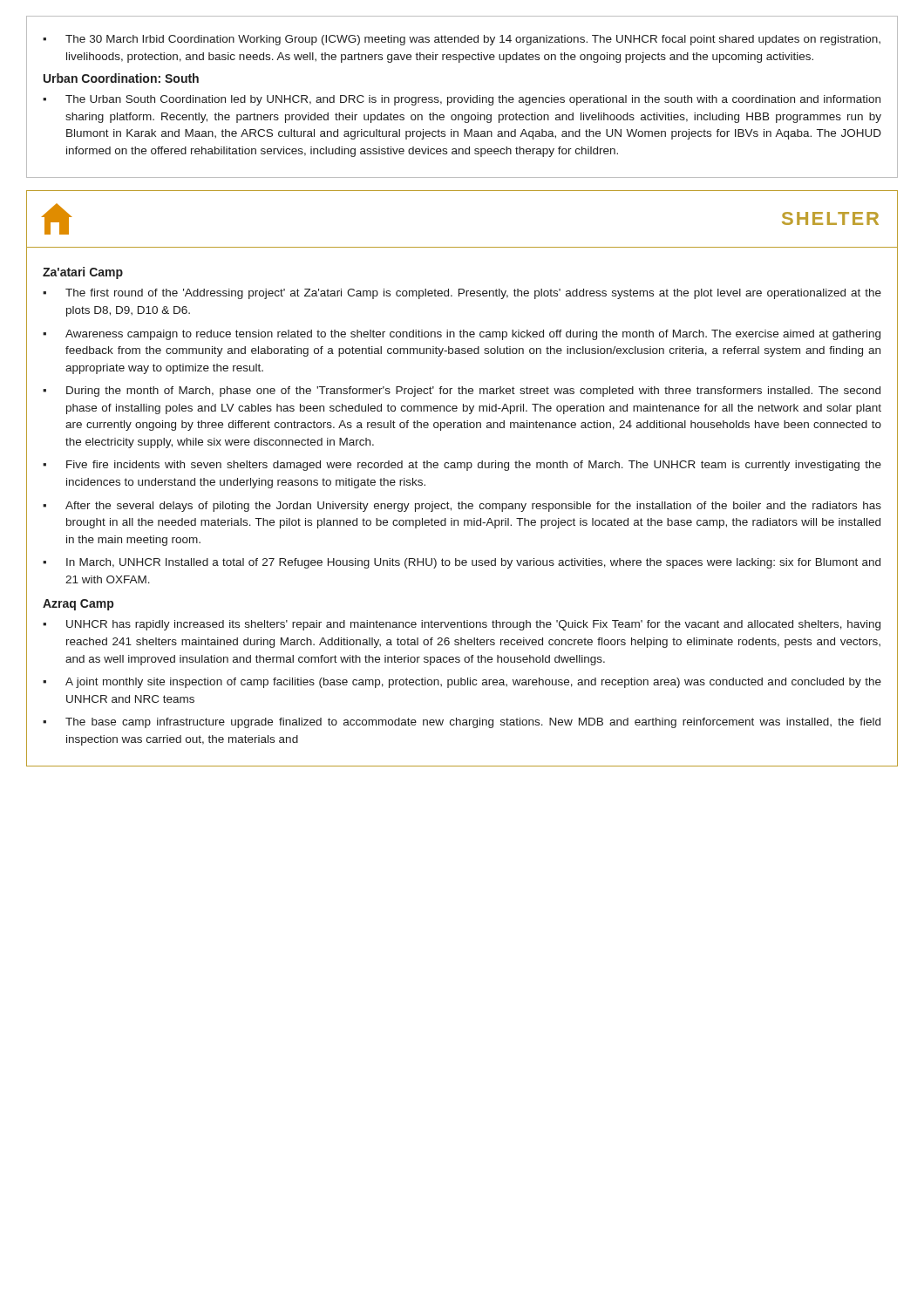Point to the block beginning "Five fire incidents with seven shelters damaged were"
This screenshot has height=1308, width=924.
tap(462, 473)
